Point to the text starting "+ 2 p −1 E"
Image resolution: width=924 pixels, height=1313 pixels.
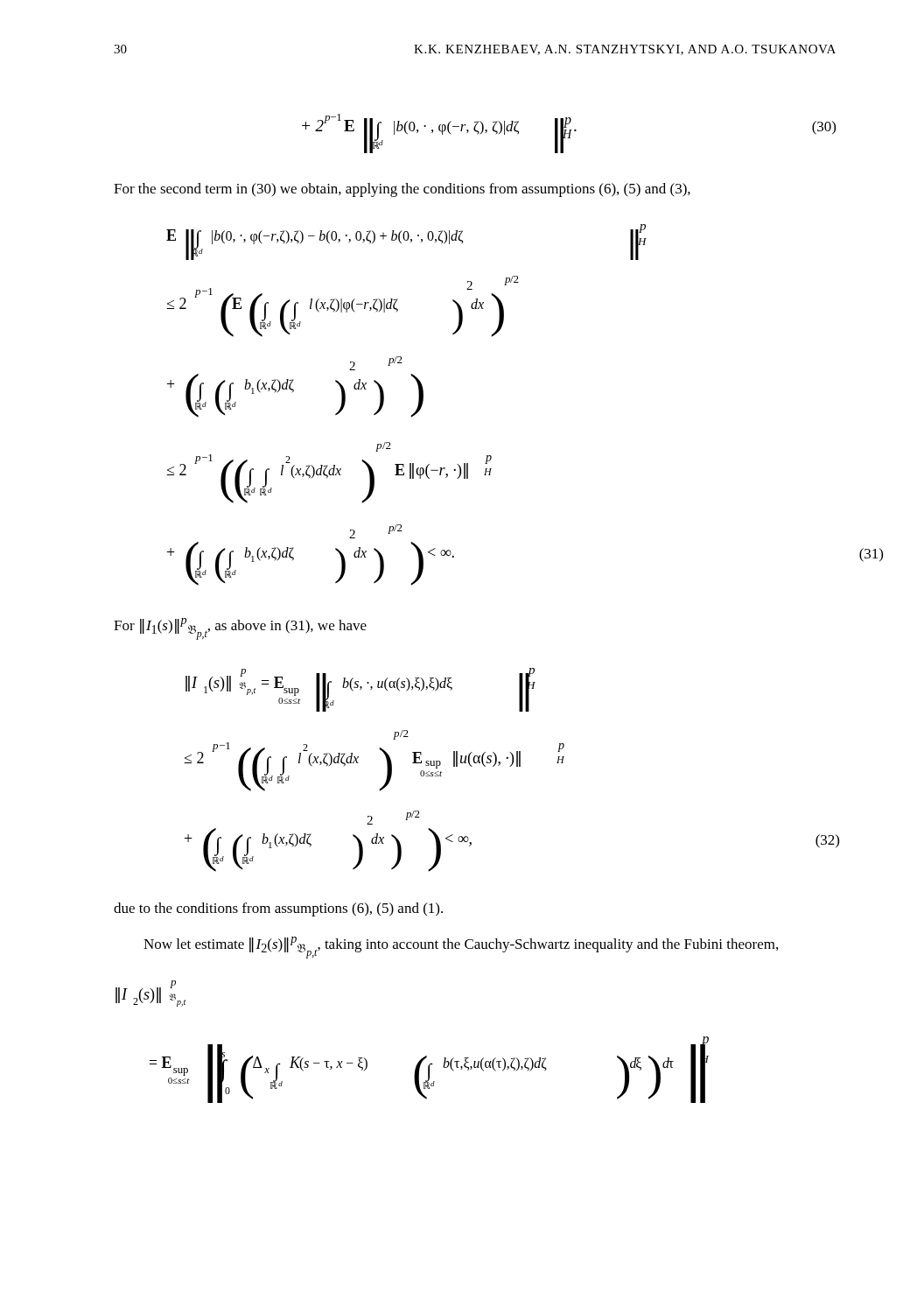[564, 127]
